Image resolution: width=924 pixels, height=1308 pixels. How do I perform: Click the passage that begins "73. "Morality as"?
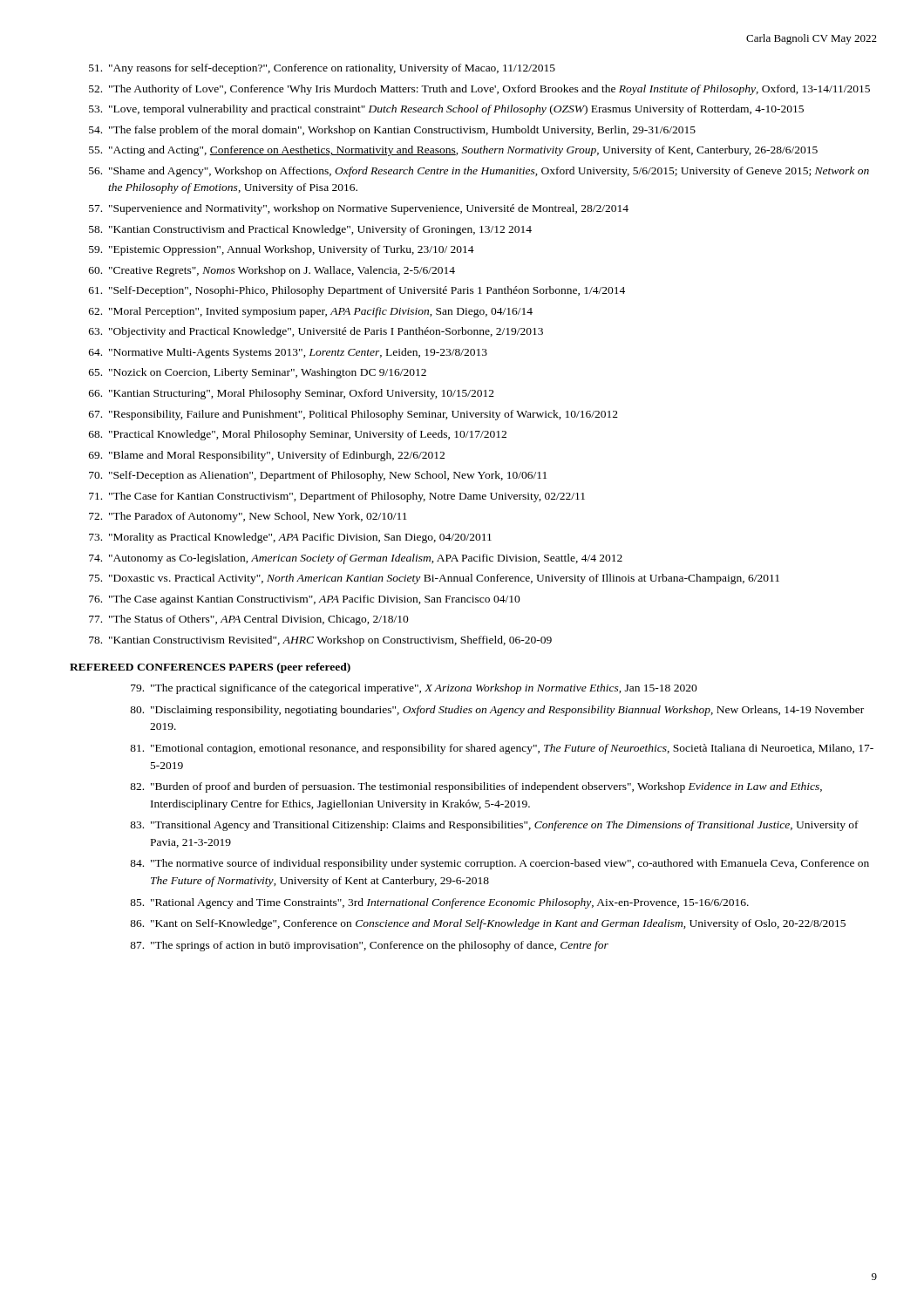point(473,537)
